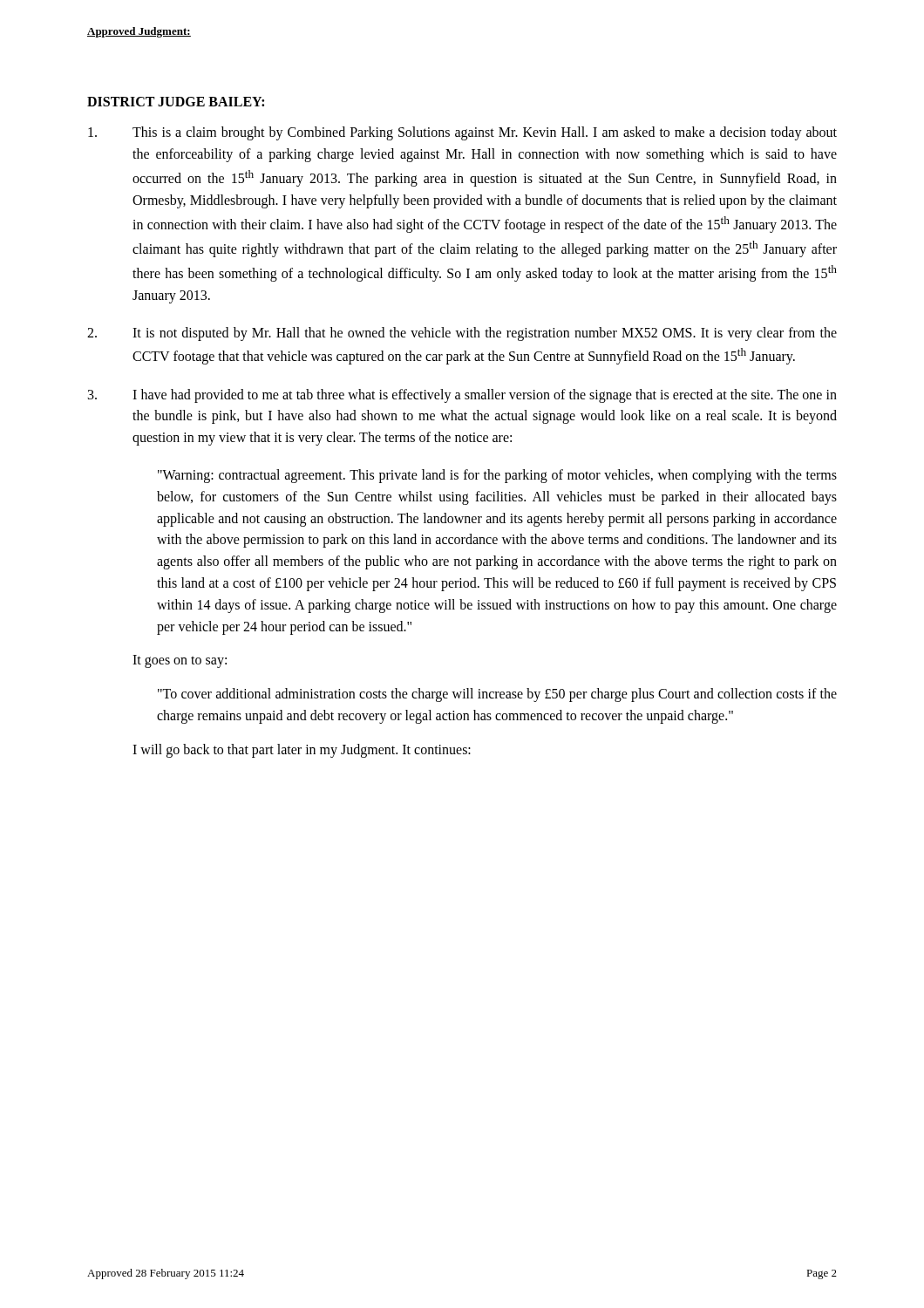Point to the block beginning "This is a claim brought by"
This screenshot has height=1308, width=924.
tap(462, 214)
